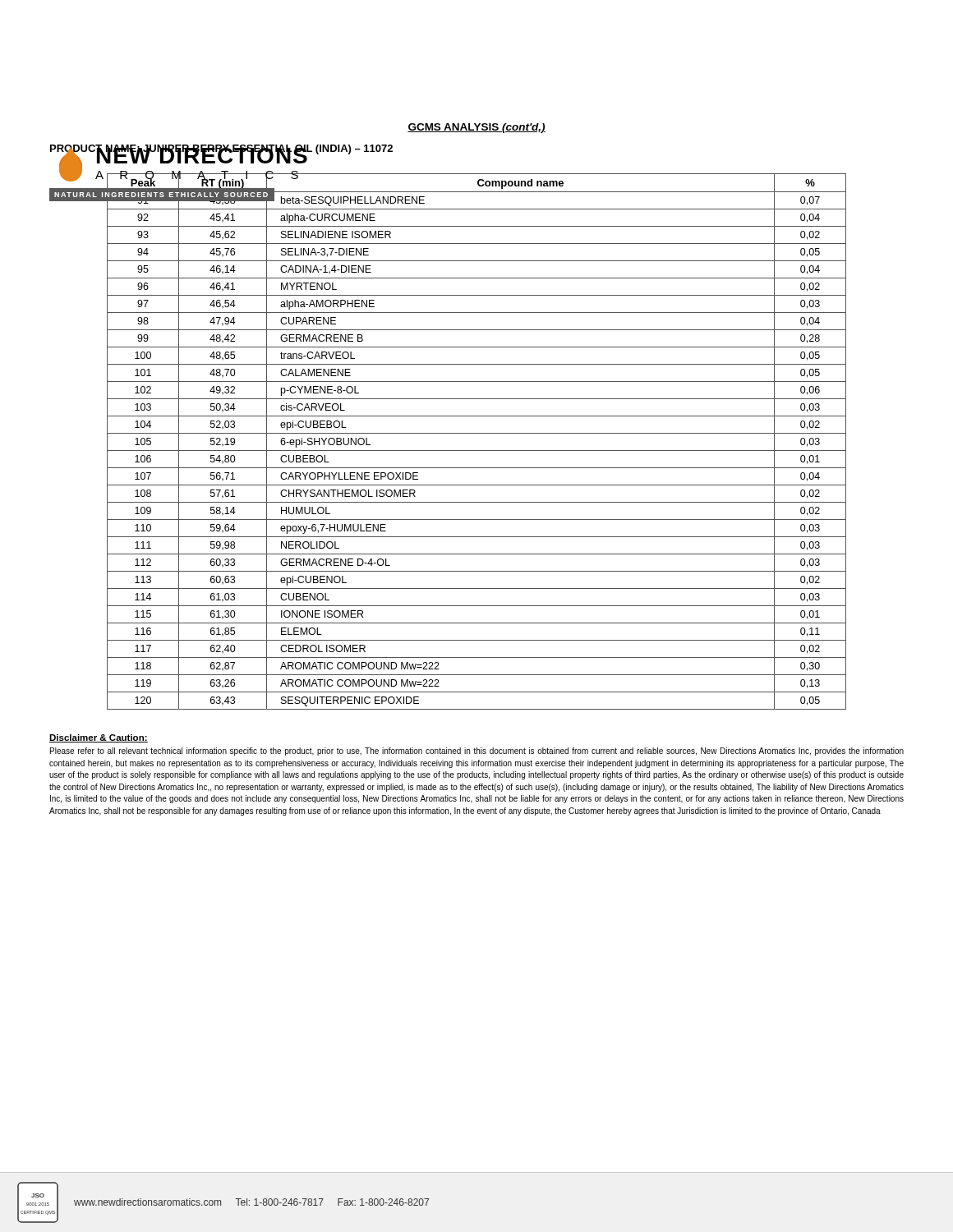Viewport: 953px width, 1232px height.
Task: Find the table that mentions "SESQUITERPENIC EPOXIDE"
Action: tap(476, 441)
